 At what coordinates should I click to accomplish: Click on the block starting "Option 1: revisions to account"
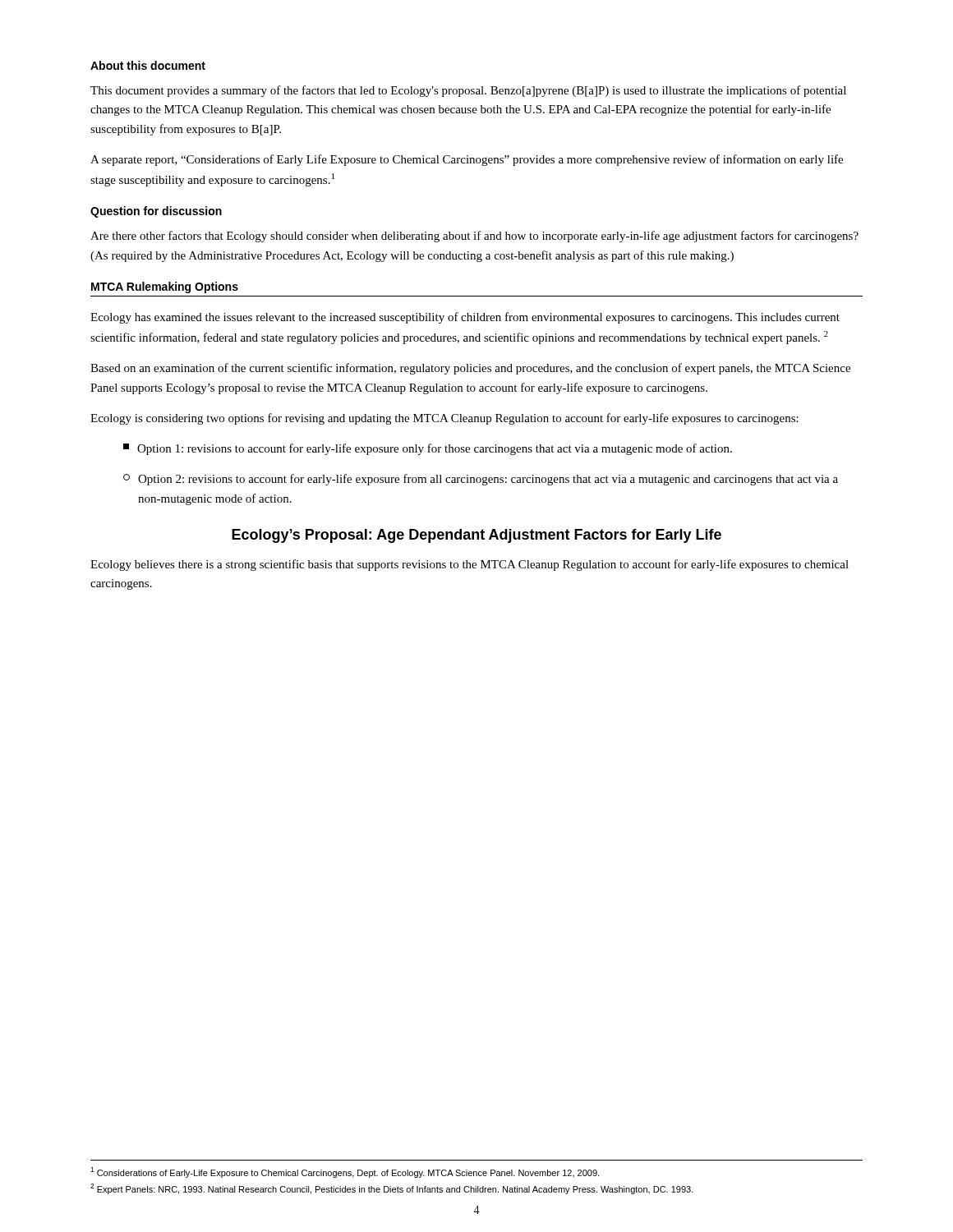point(493,449)
